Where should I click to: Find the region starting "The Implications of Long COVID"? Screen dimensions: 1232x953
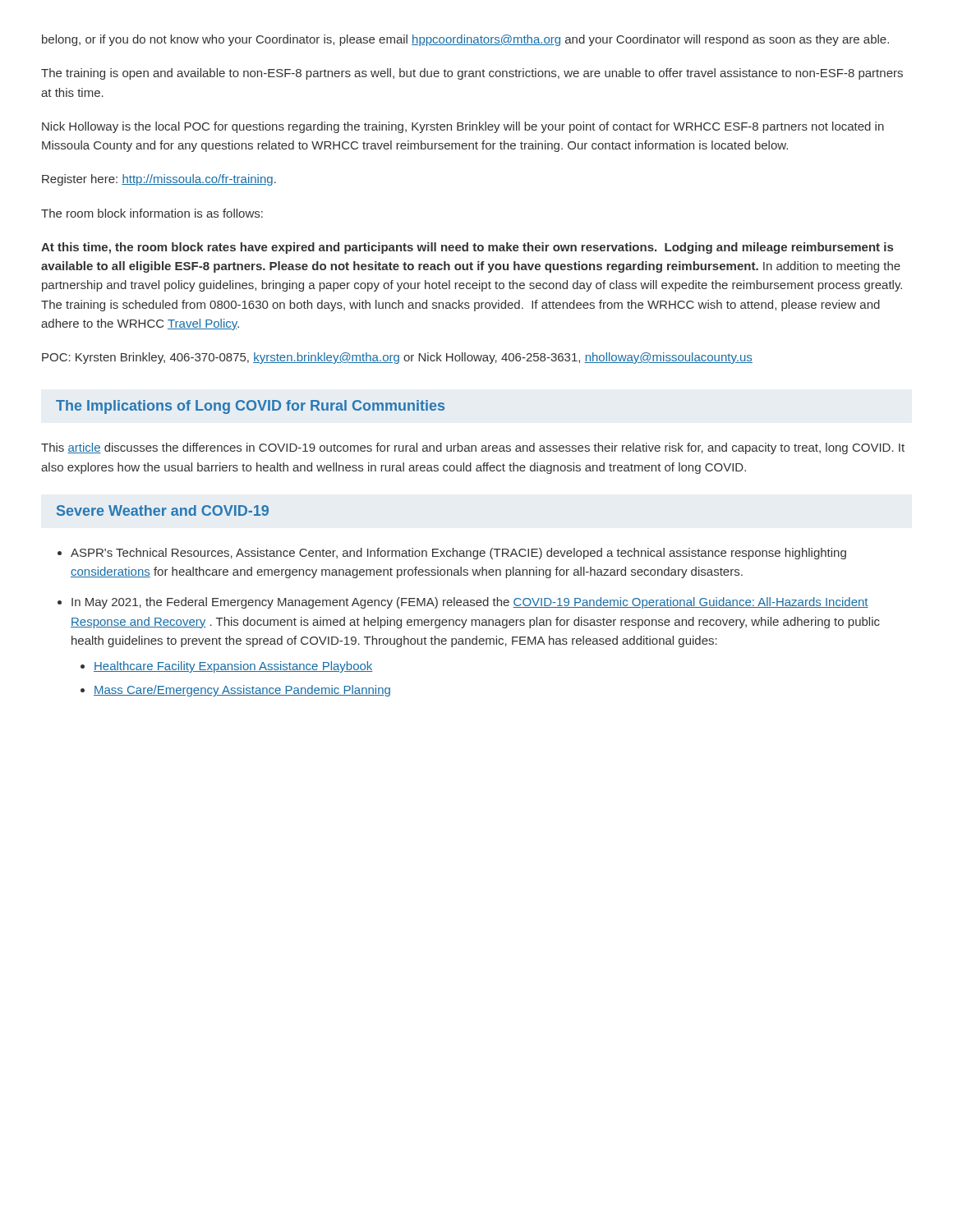point(250,407)
